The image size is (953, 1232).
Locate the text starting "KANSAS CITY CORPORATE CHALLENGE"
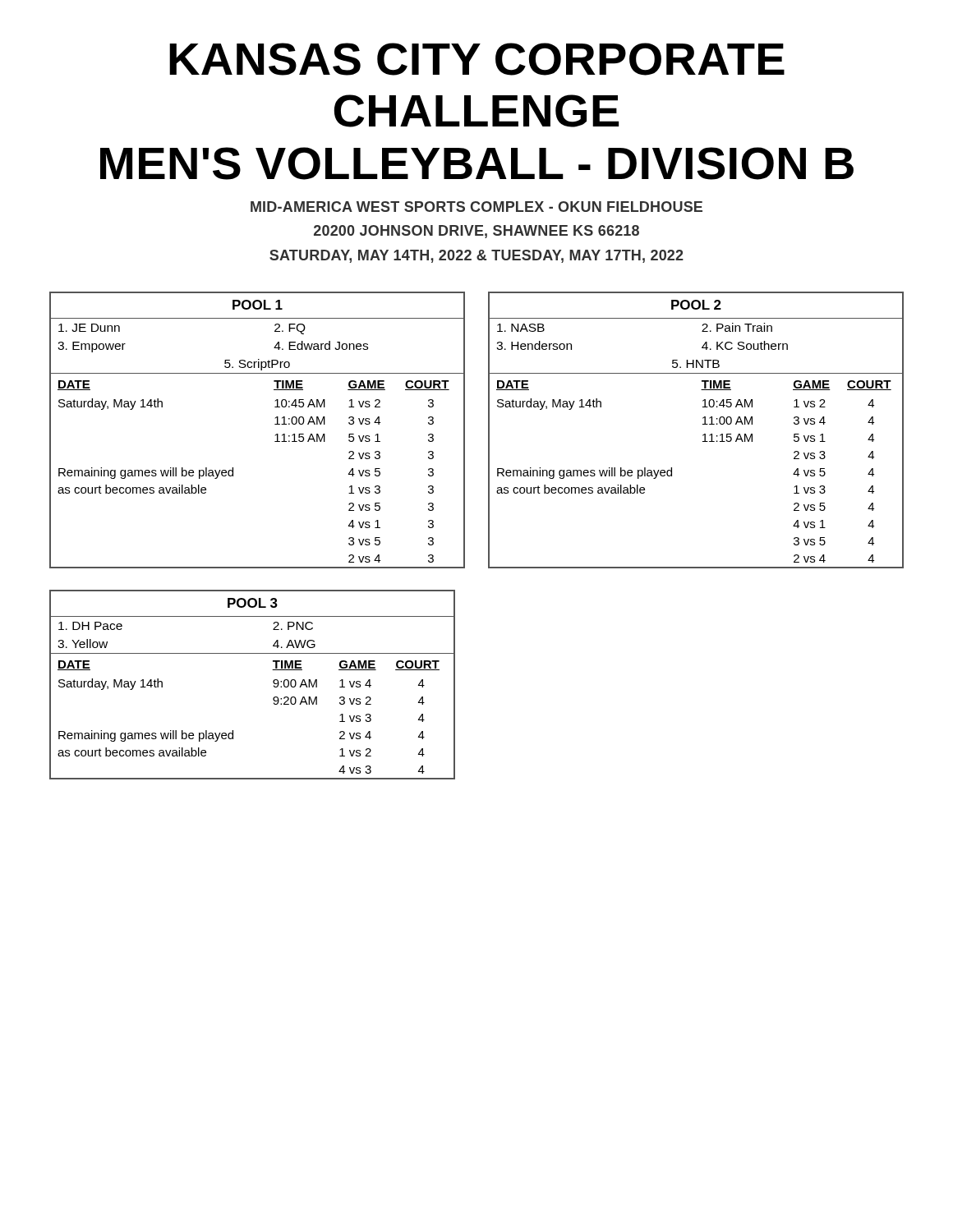(x=476, y=111)
